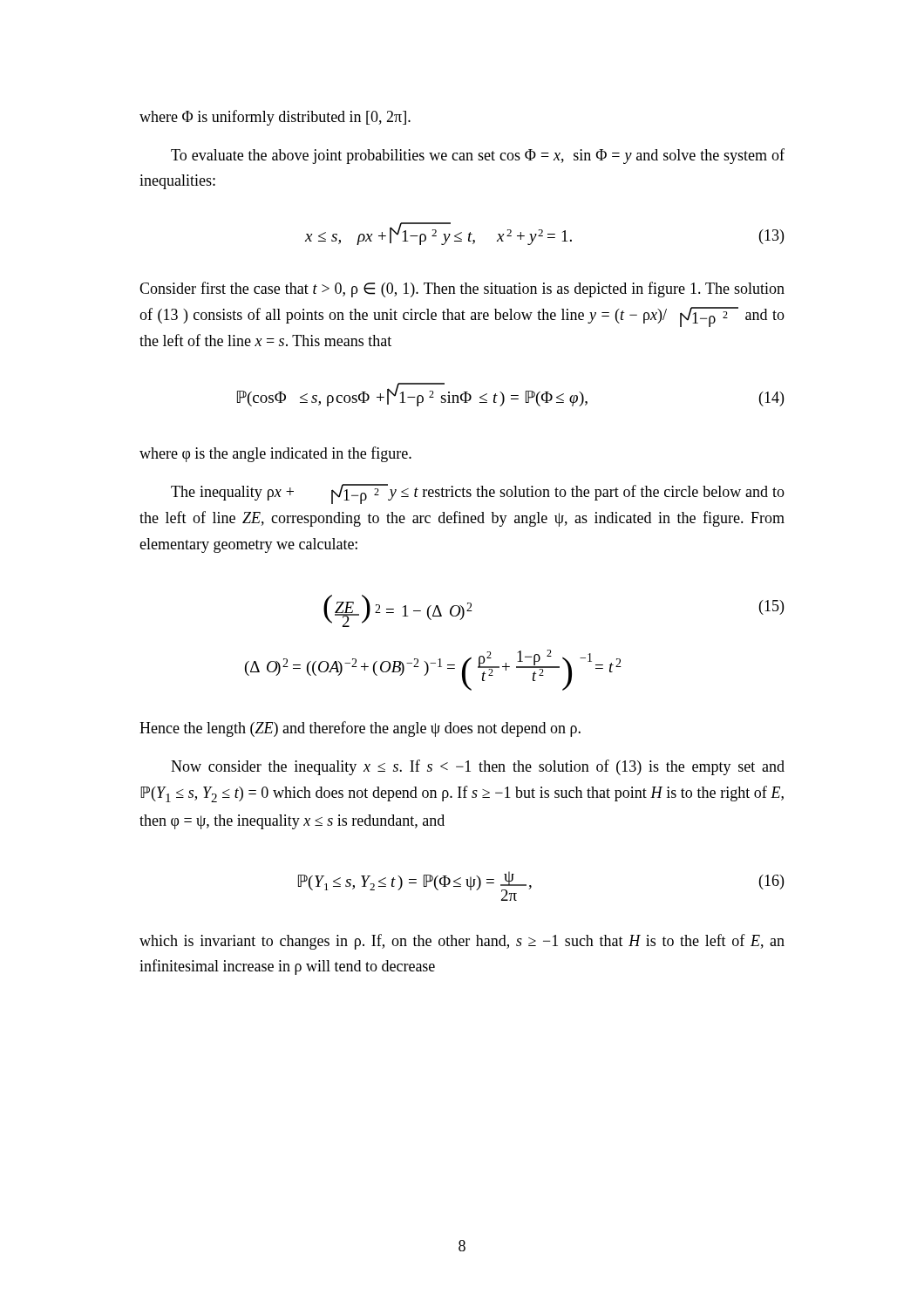Navigate to the block starting "where φ is the angle indicated"

(x=276, y=454)
